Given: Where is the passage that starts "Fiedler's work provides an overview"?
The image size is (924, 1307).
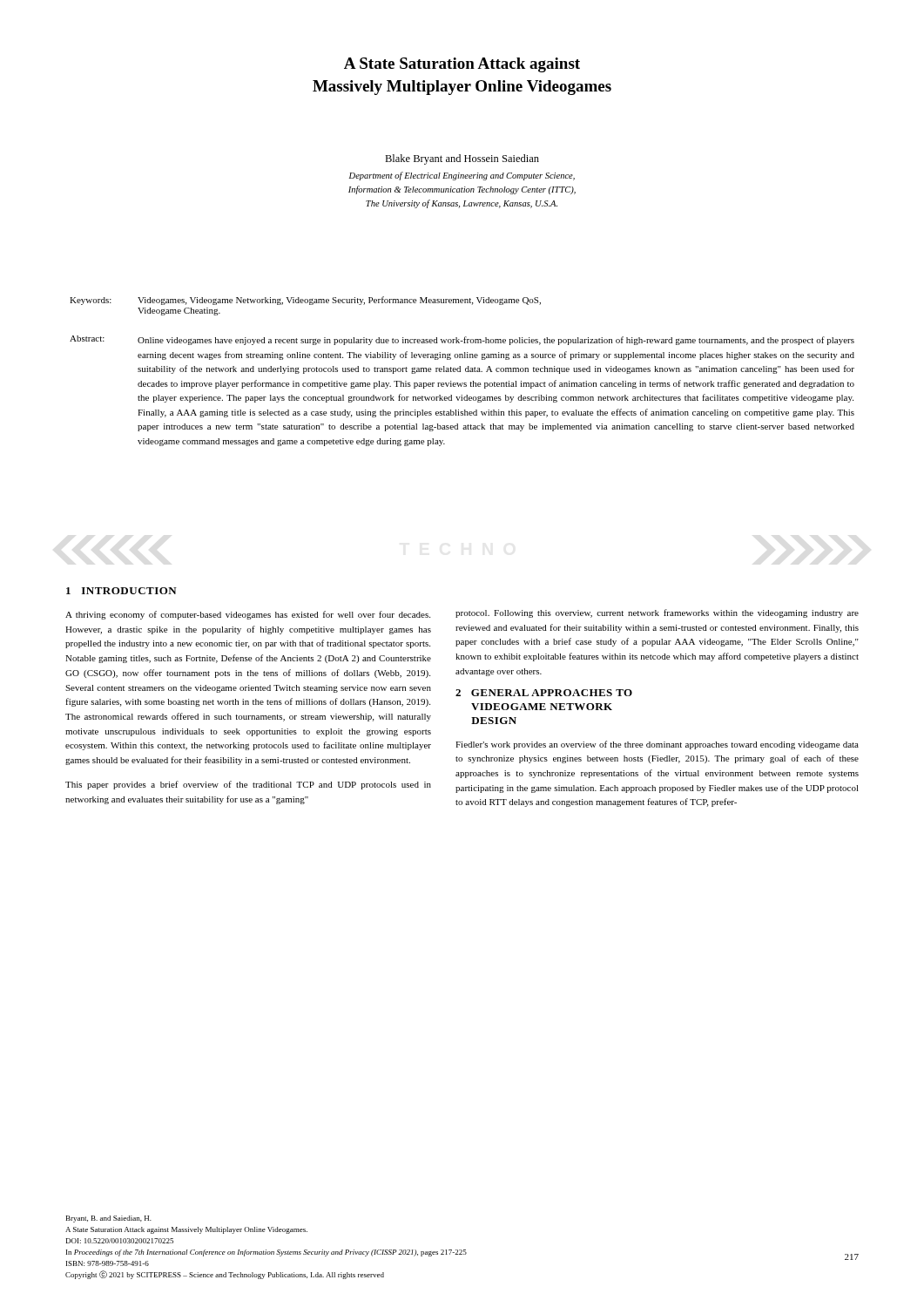Looking at the screenshot, I should [x=657, y=773].
